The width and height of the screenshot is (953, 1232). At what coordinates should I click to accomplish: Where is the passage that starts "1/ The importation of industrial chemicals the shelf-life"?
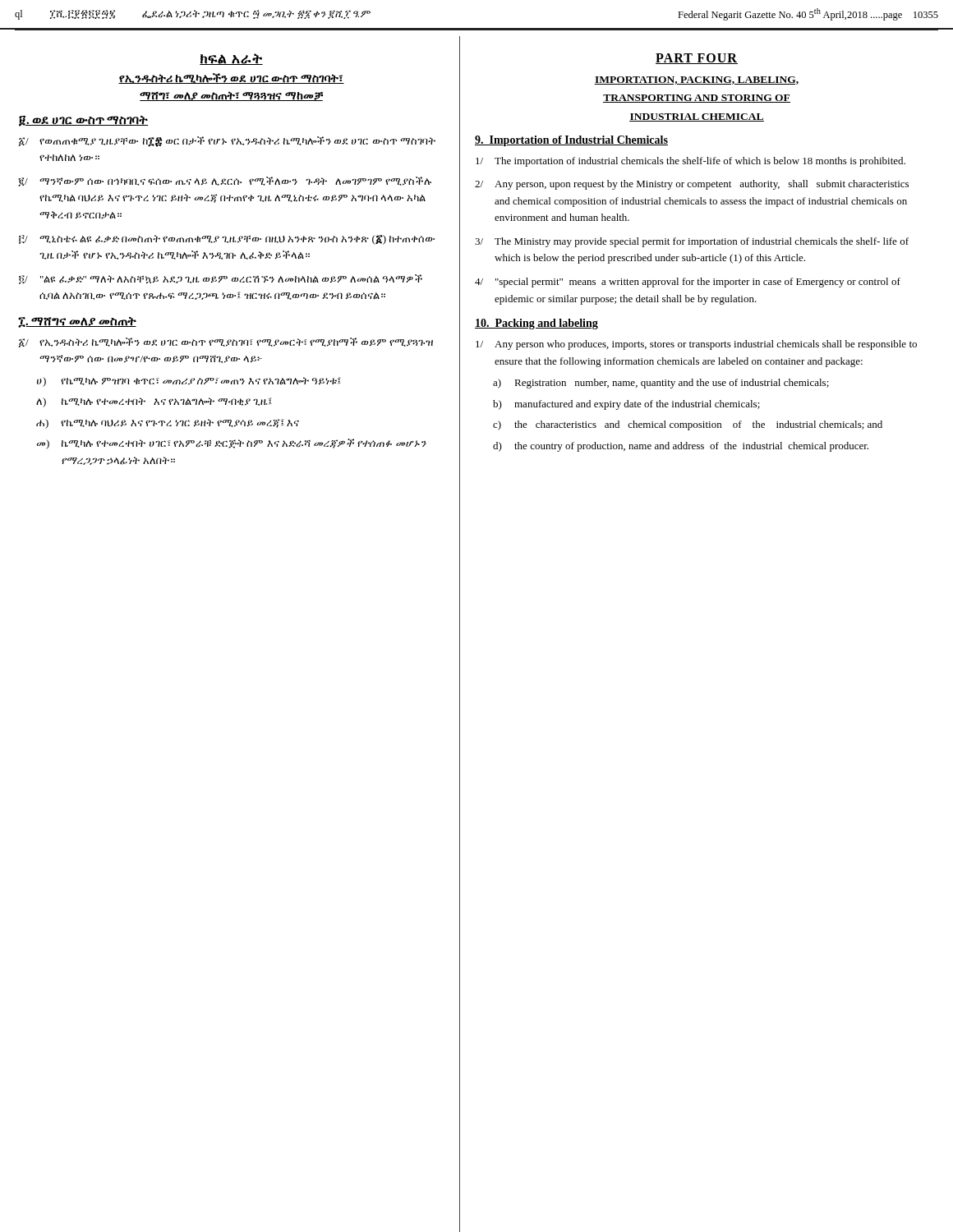pyautogui.click(x=690, y=161)
